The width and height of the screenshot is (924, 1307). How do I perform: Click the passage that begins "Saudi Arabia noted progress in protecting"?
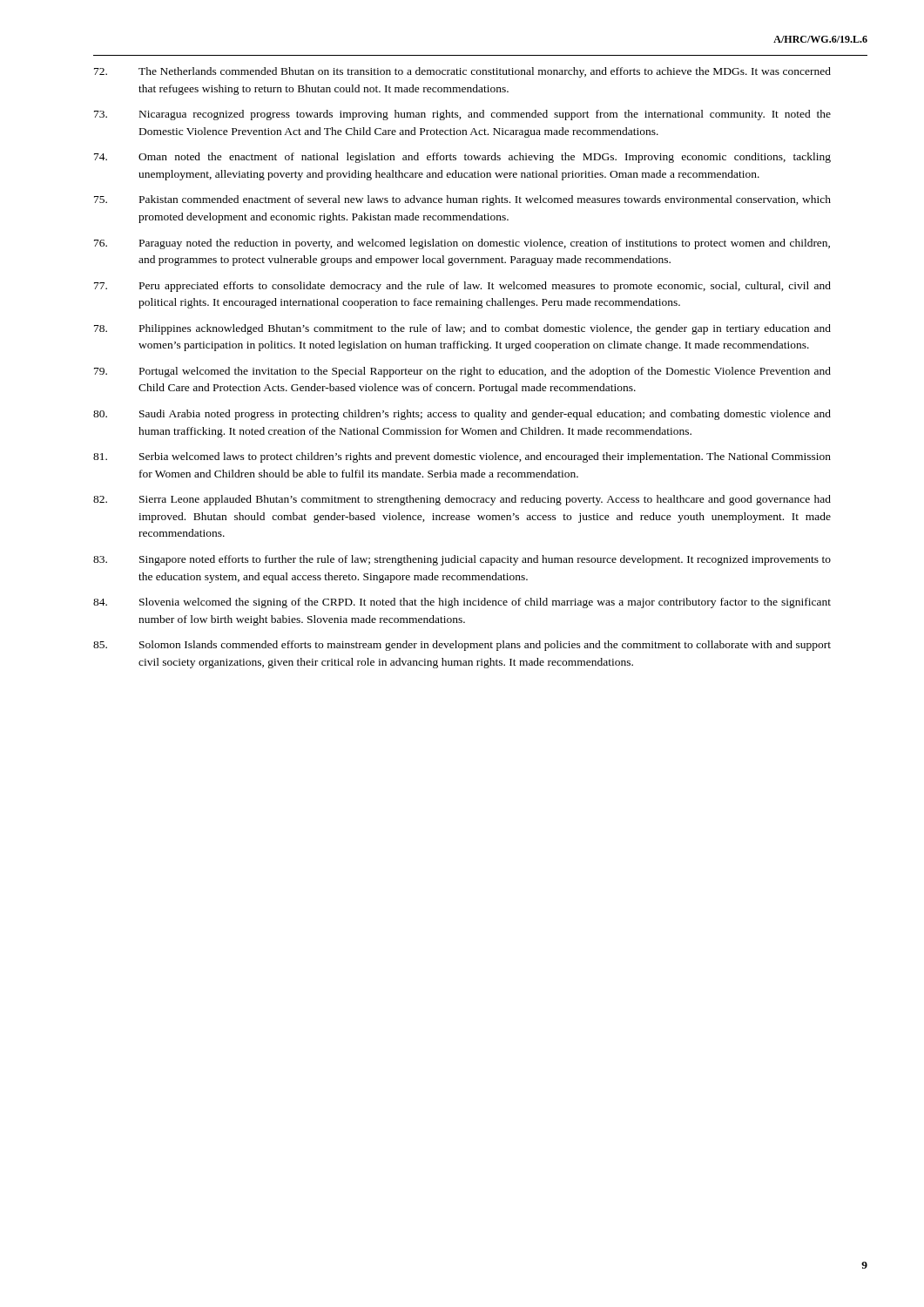tap(462, 422)
